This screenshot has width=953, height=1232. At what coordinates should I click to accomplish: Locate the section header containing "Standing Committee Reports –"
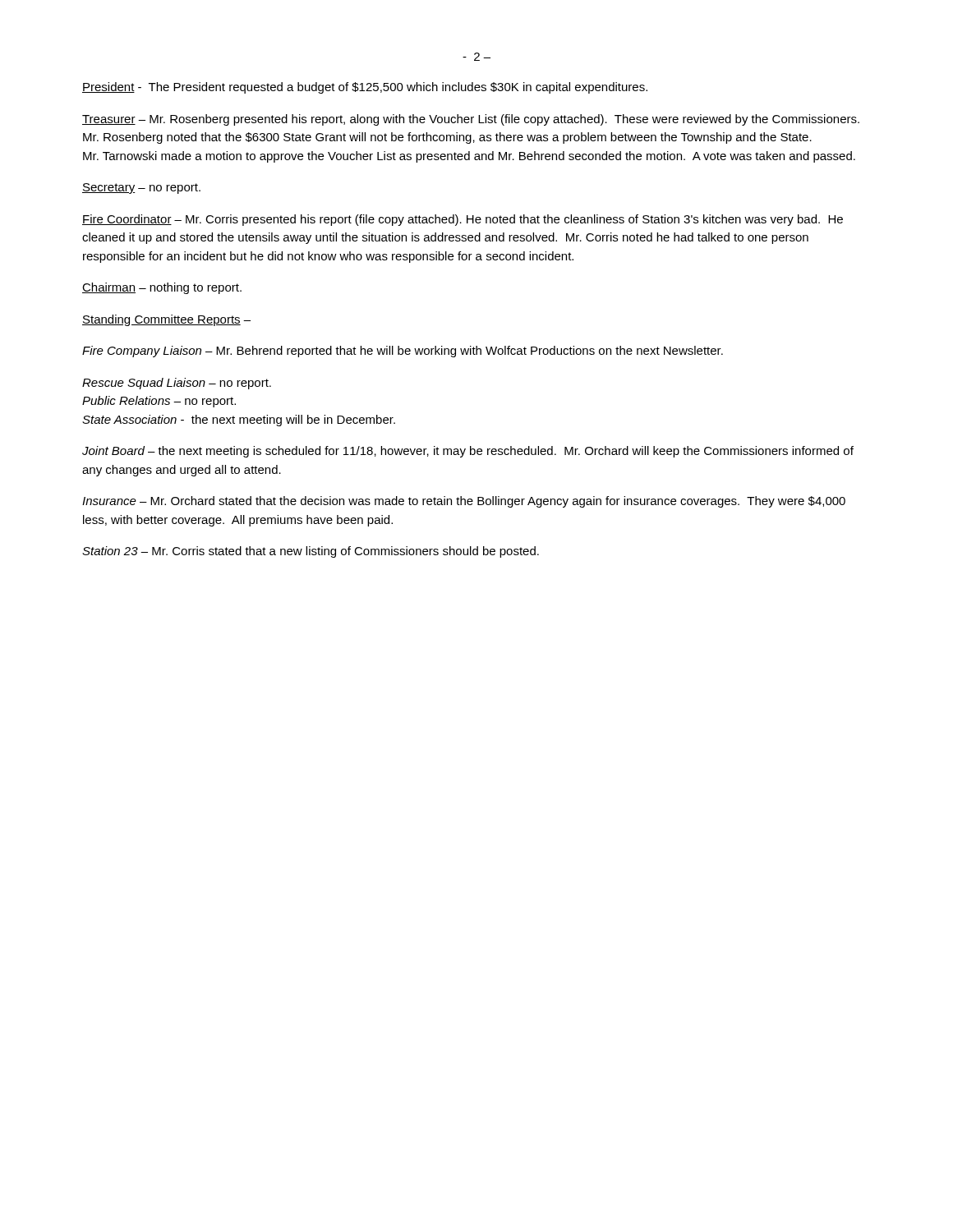click(x=166, y=319)
